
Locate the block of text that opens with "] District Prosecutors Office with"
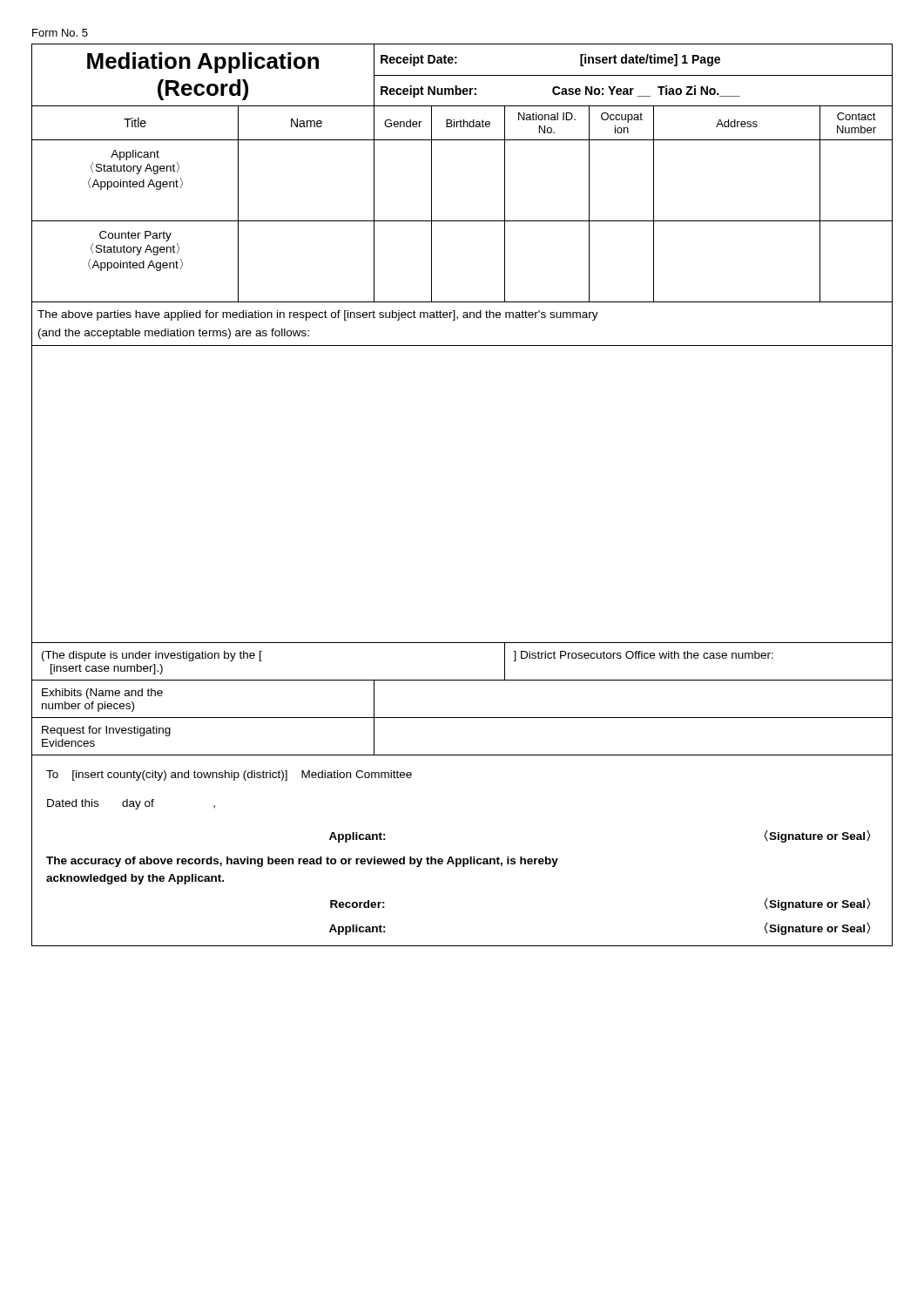point(644,655)
